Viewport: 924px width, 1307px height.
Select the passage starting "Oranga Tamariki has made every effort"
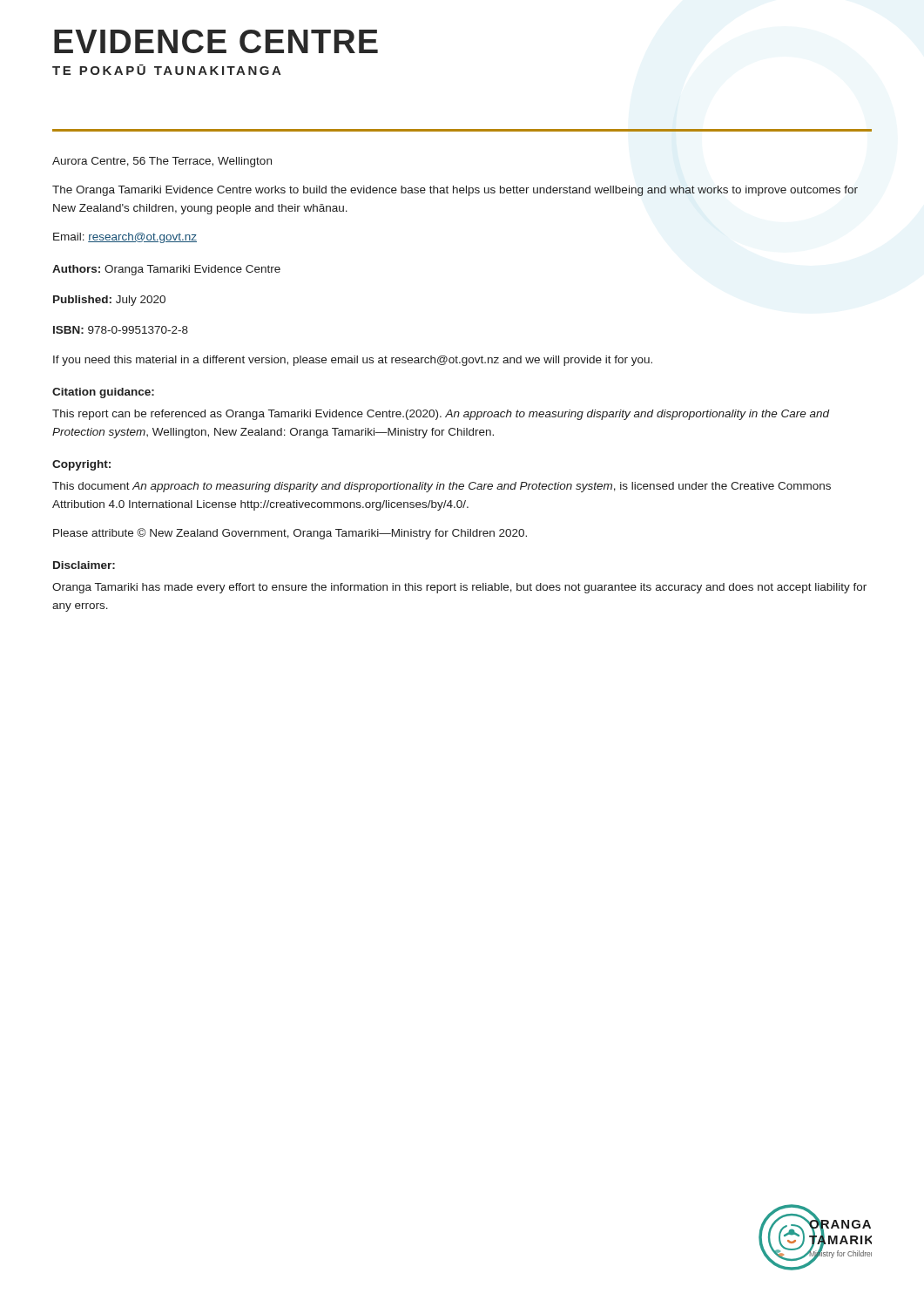pos(460,596)
